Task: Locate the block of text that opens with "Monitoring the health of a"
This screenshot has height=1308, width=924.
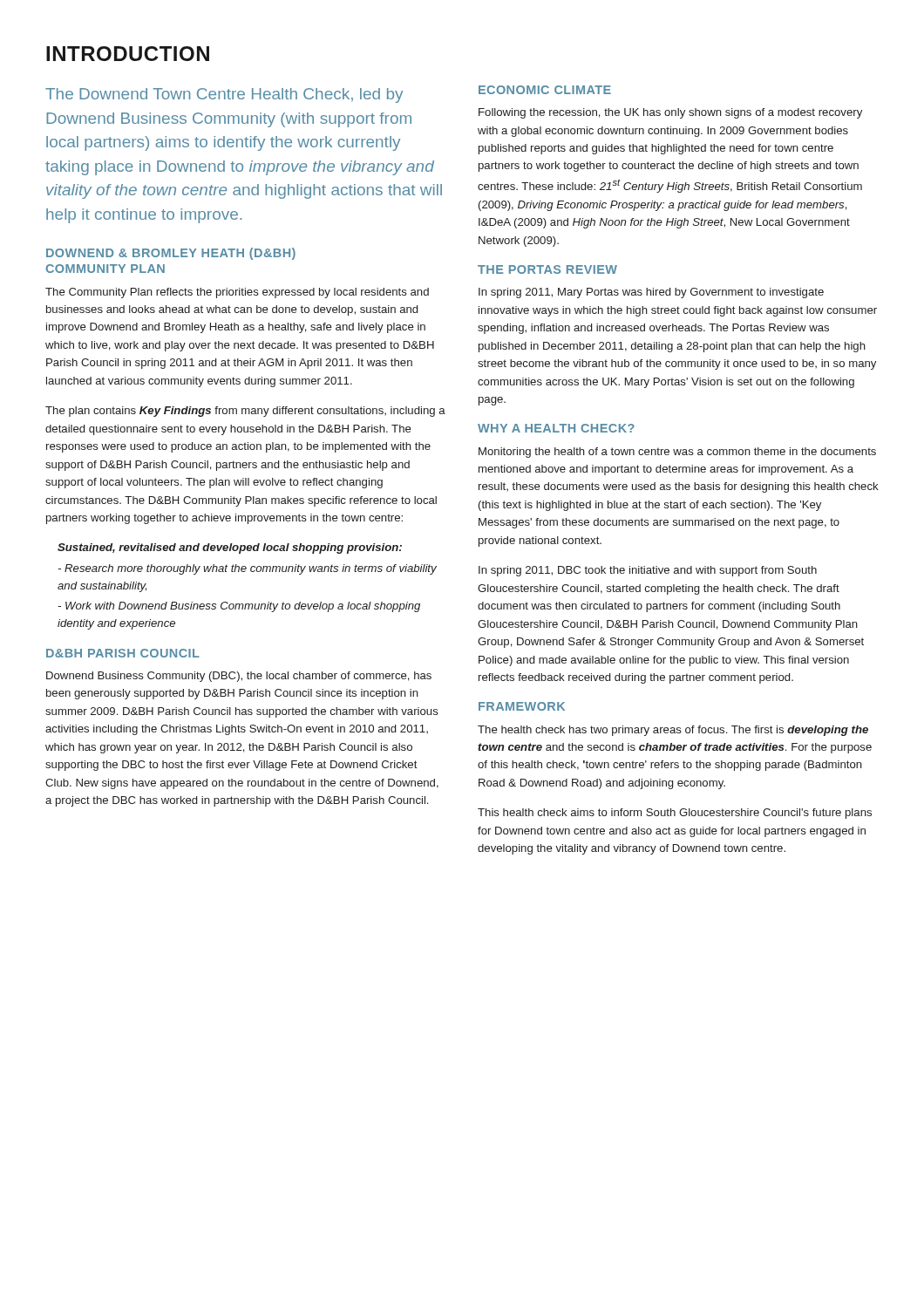Action: pyautogui.click(x=678, y=495)
